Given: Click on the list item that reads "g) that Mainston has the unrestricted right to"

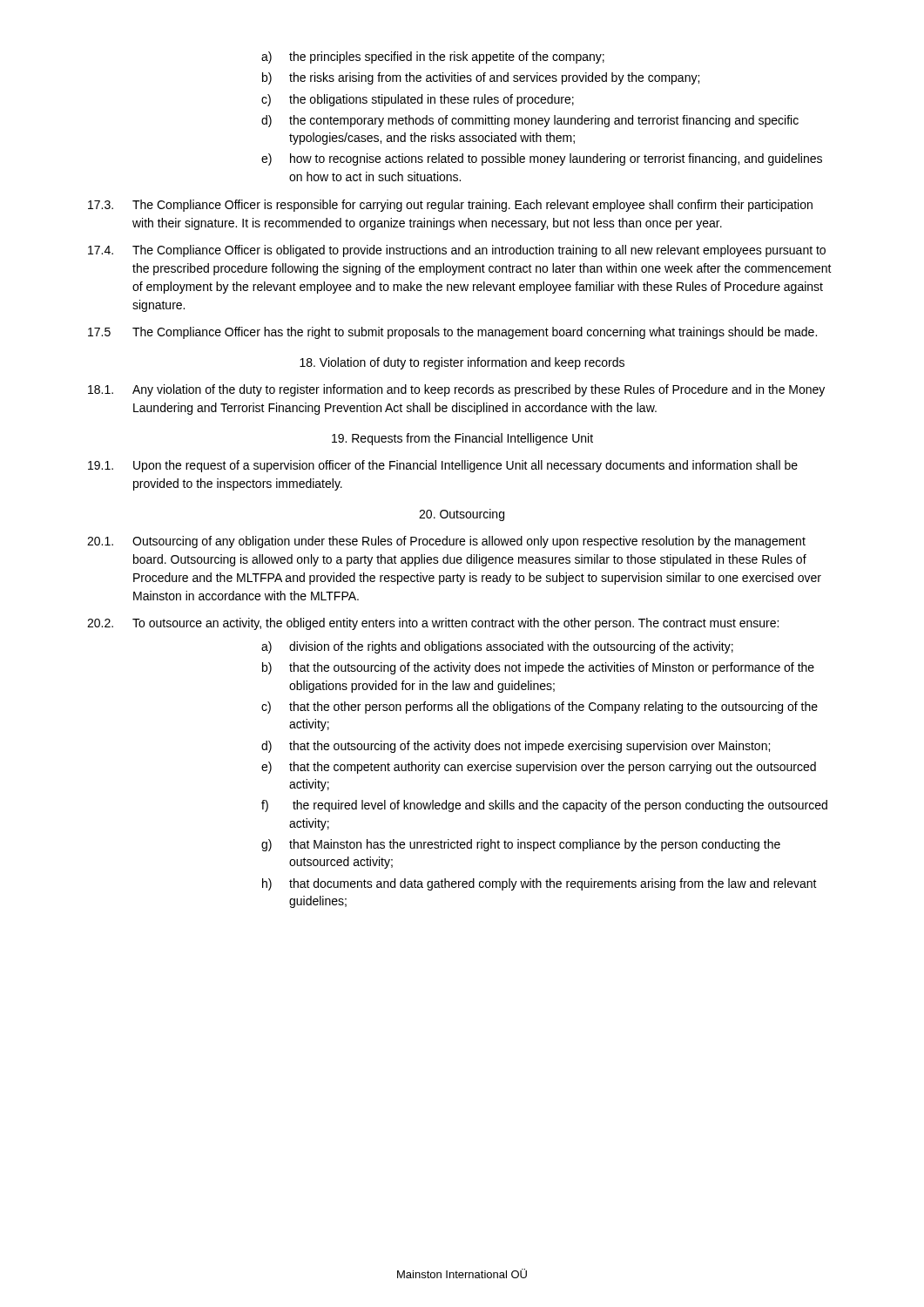Looking at the screenshot, I should pos(549,853).
